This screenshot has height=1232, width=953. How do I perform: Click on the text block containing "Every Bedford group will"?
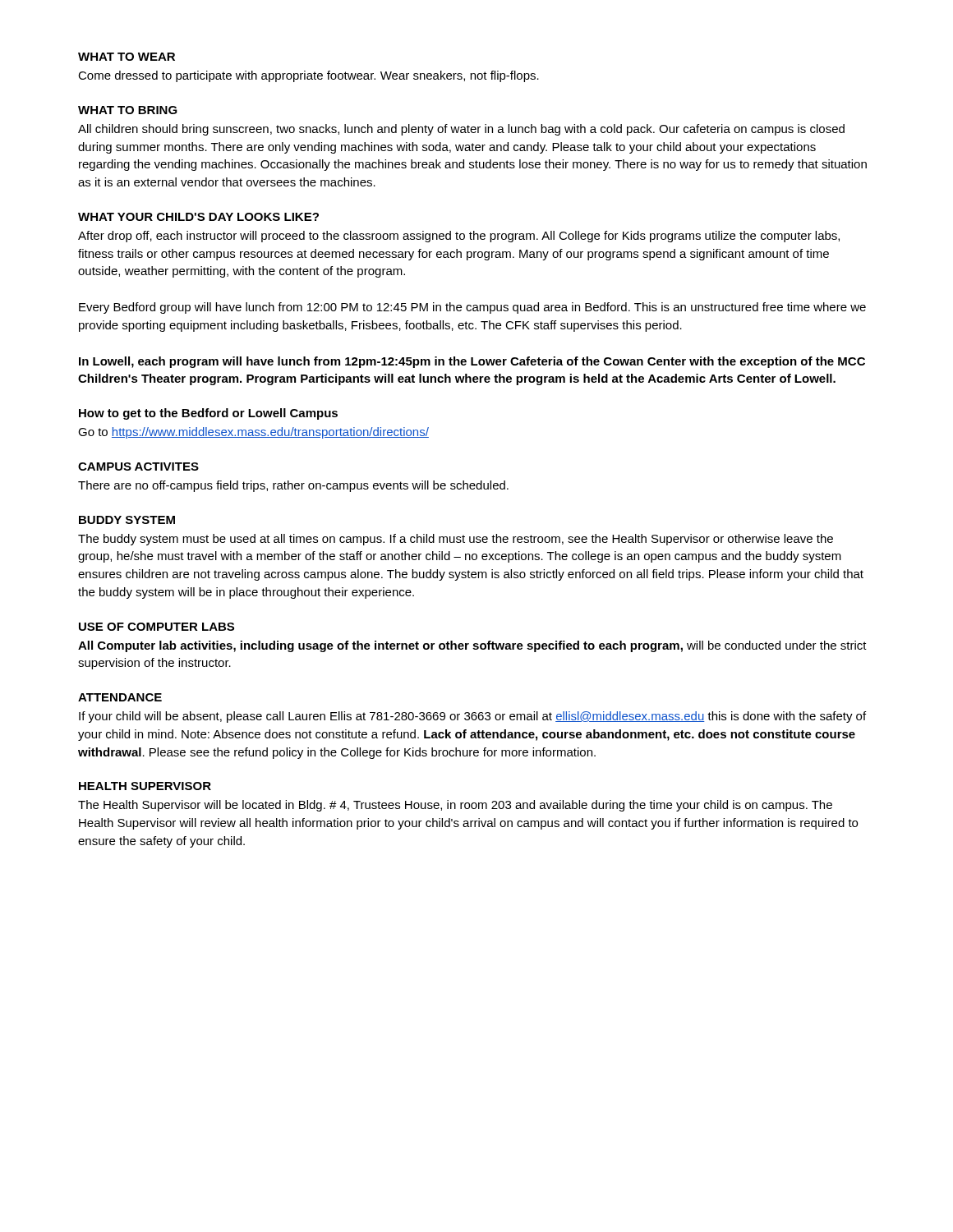click(472, 316)
